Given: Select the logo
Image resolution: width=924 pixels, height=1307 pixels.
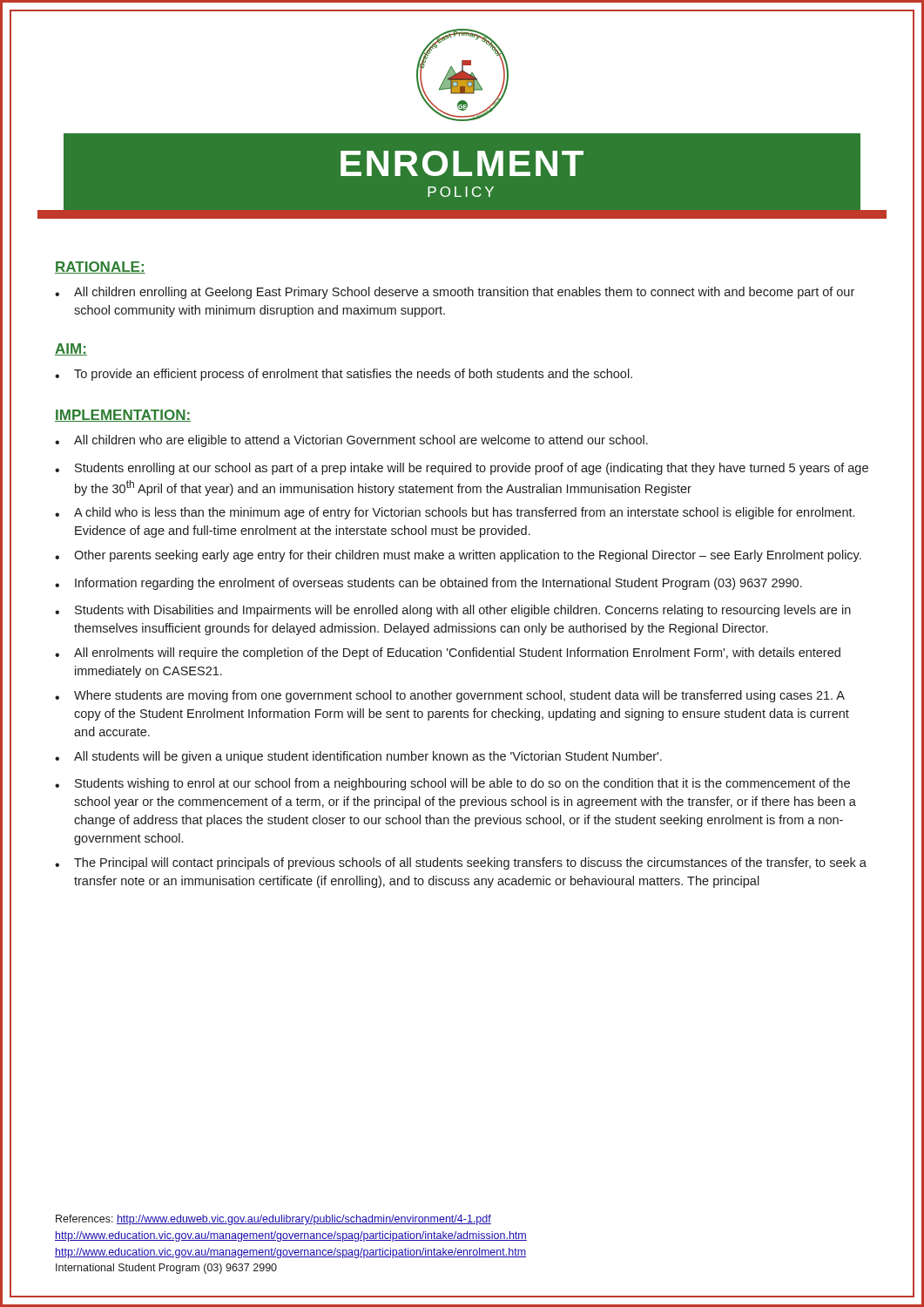Looking at the screenshot, I should (462, 72).
